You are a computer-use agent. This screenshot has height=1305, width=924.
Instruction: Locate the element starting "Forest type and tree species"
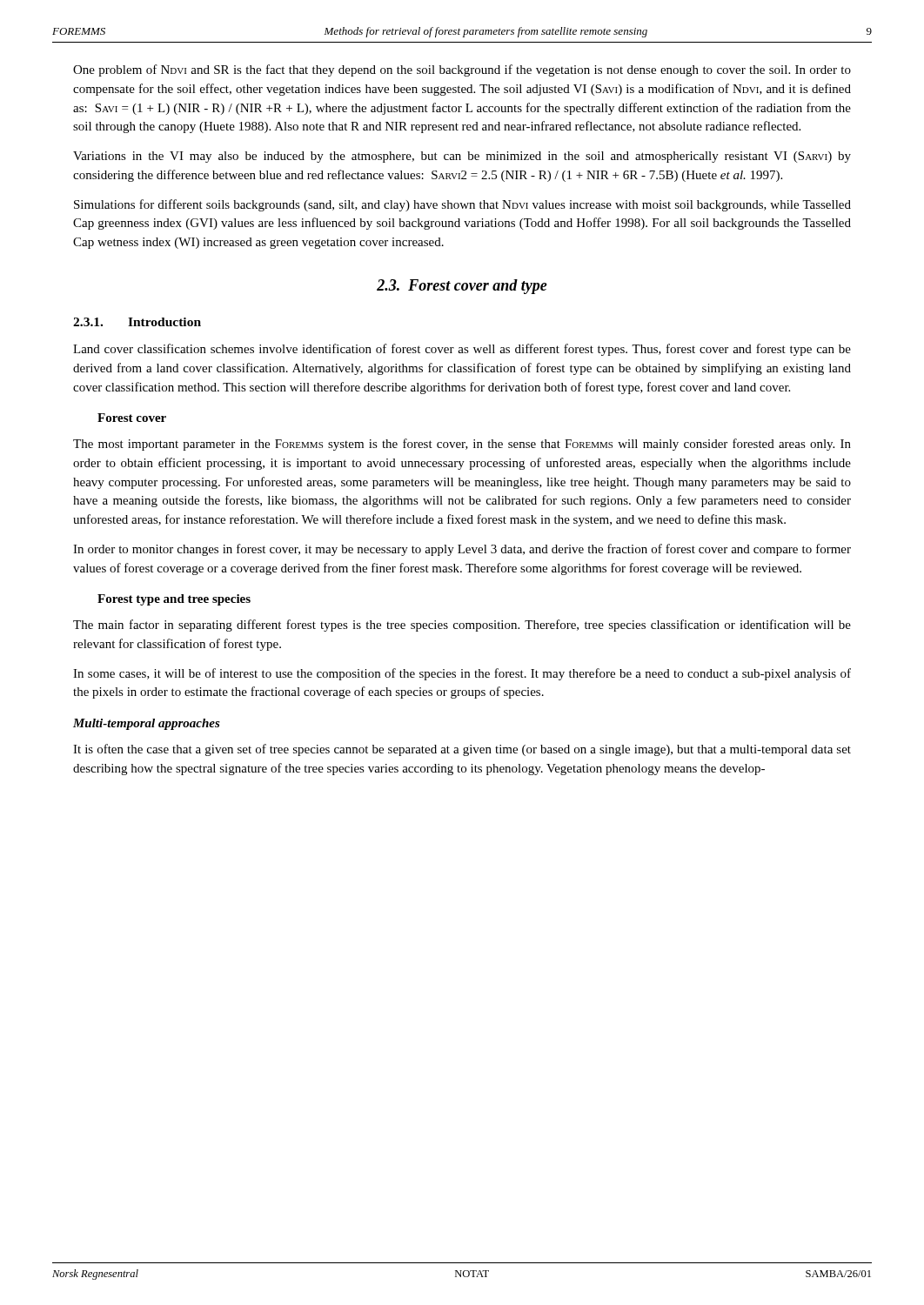[174, 600]
